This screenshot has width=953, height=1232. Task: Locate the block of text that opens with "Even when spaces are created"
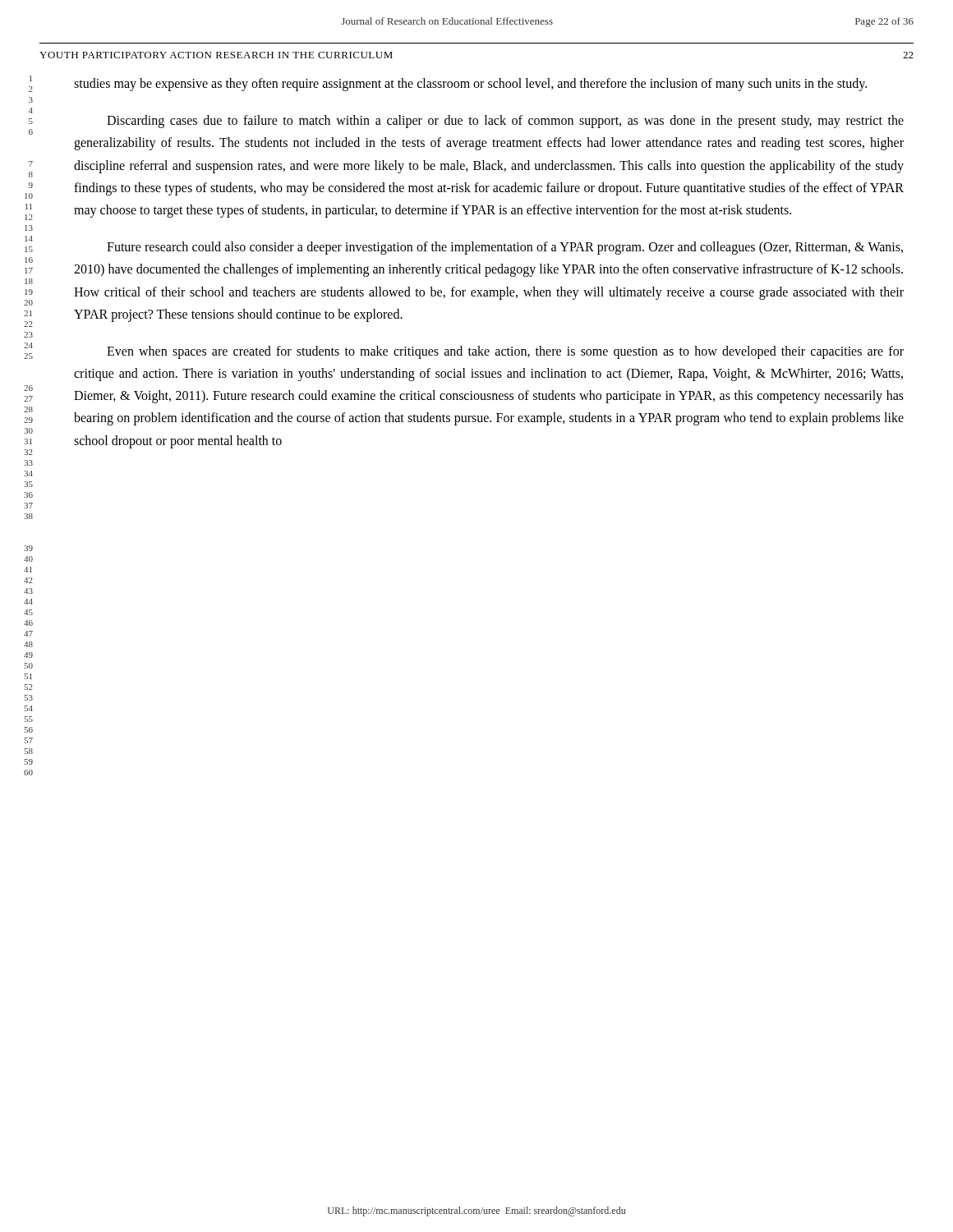coord(489,396)
